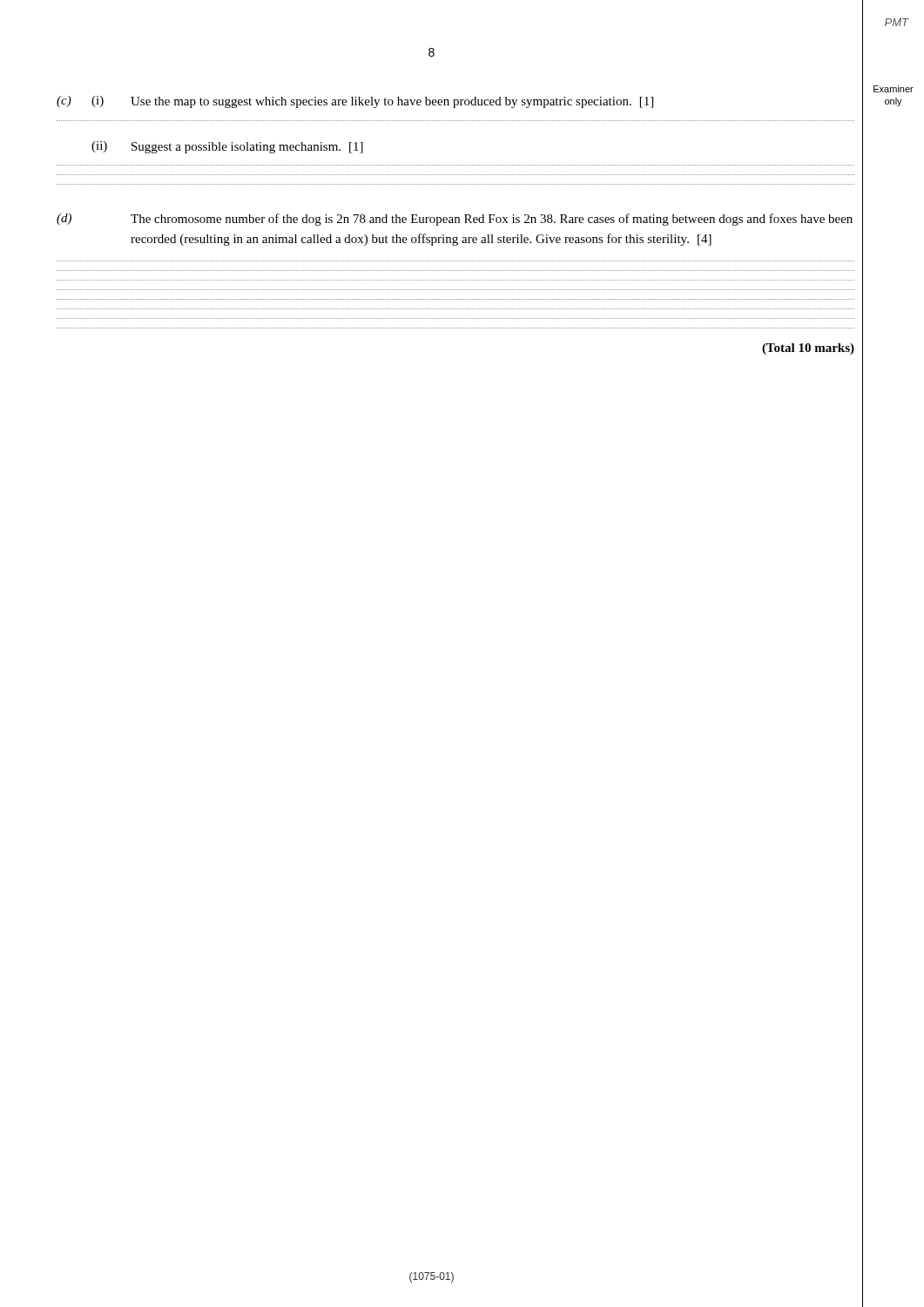The height and width of the screenshot is (1307, 924).
Task: Find the text starting "(ii) Suggest a possible isolating mechanism.[1]"
Action: 227,147
